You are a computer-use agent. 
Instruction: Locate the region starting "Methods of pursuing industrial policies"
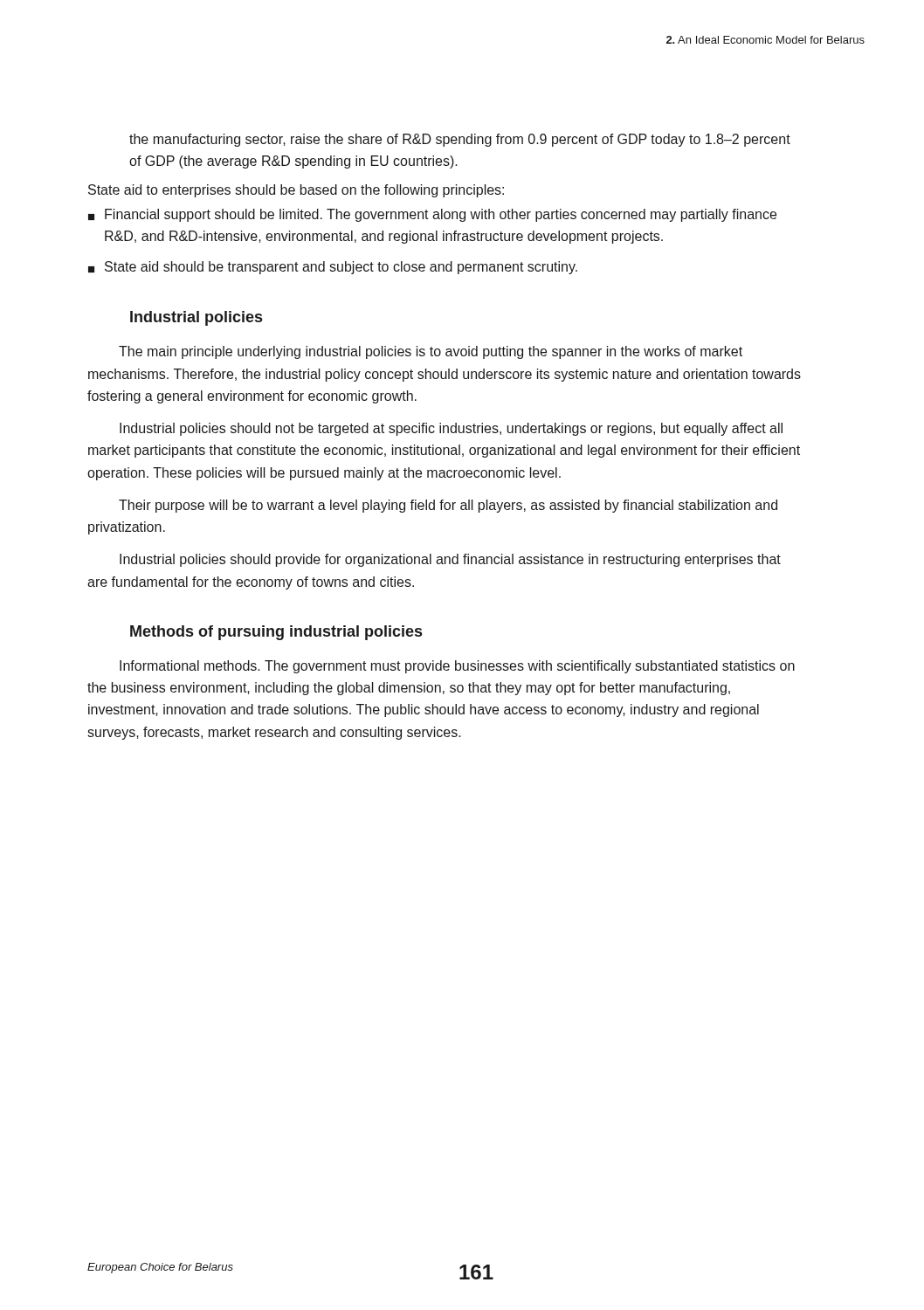tap(276, 631)
